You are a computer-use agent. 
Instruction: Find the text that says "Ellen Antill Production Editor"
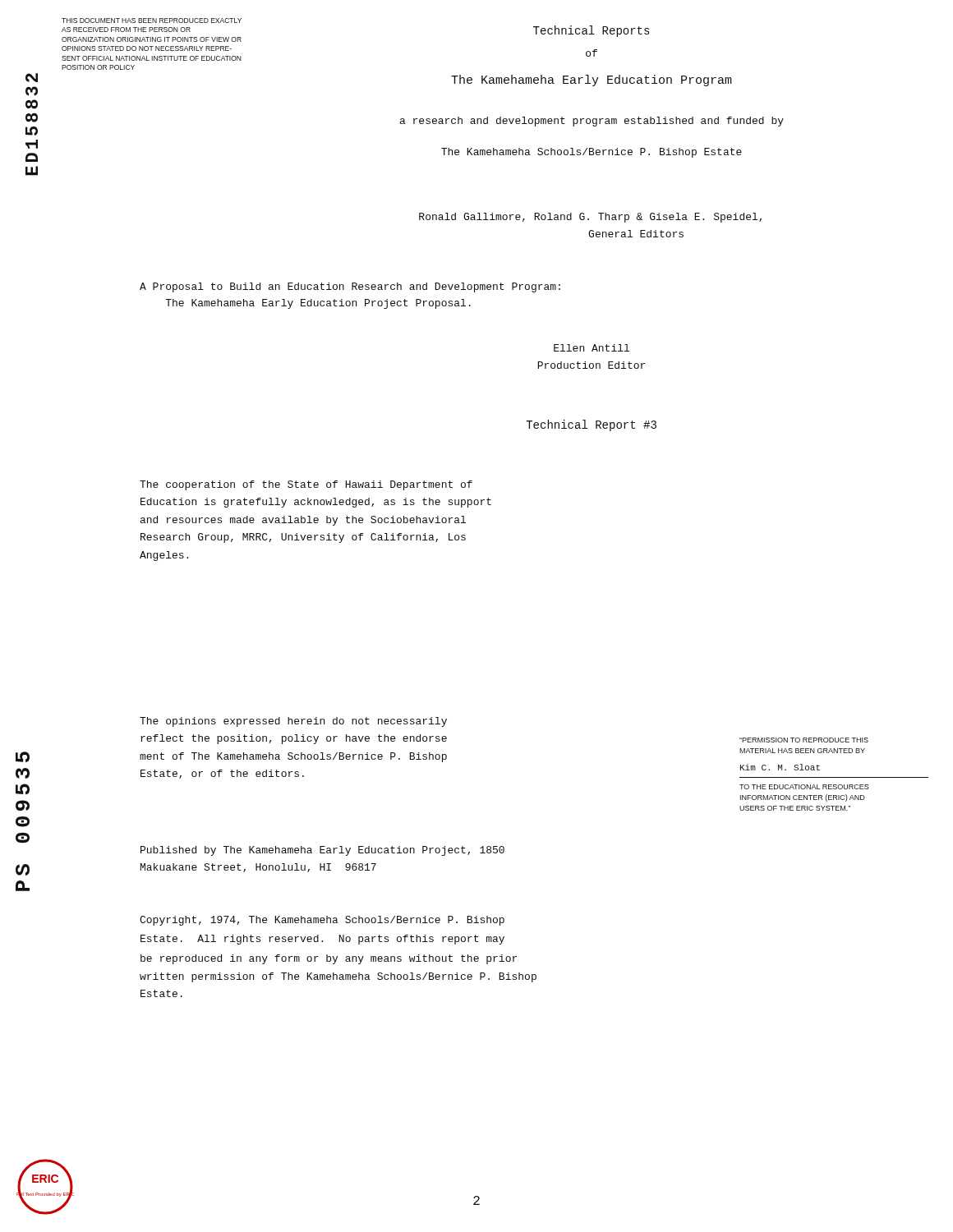(592, 357)
